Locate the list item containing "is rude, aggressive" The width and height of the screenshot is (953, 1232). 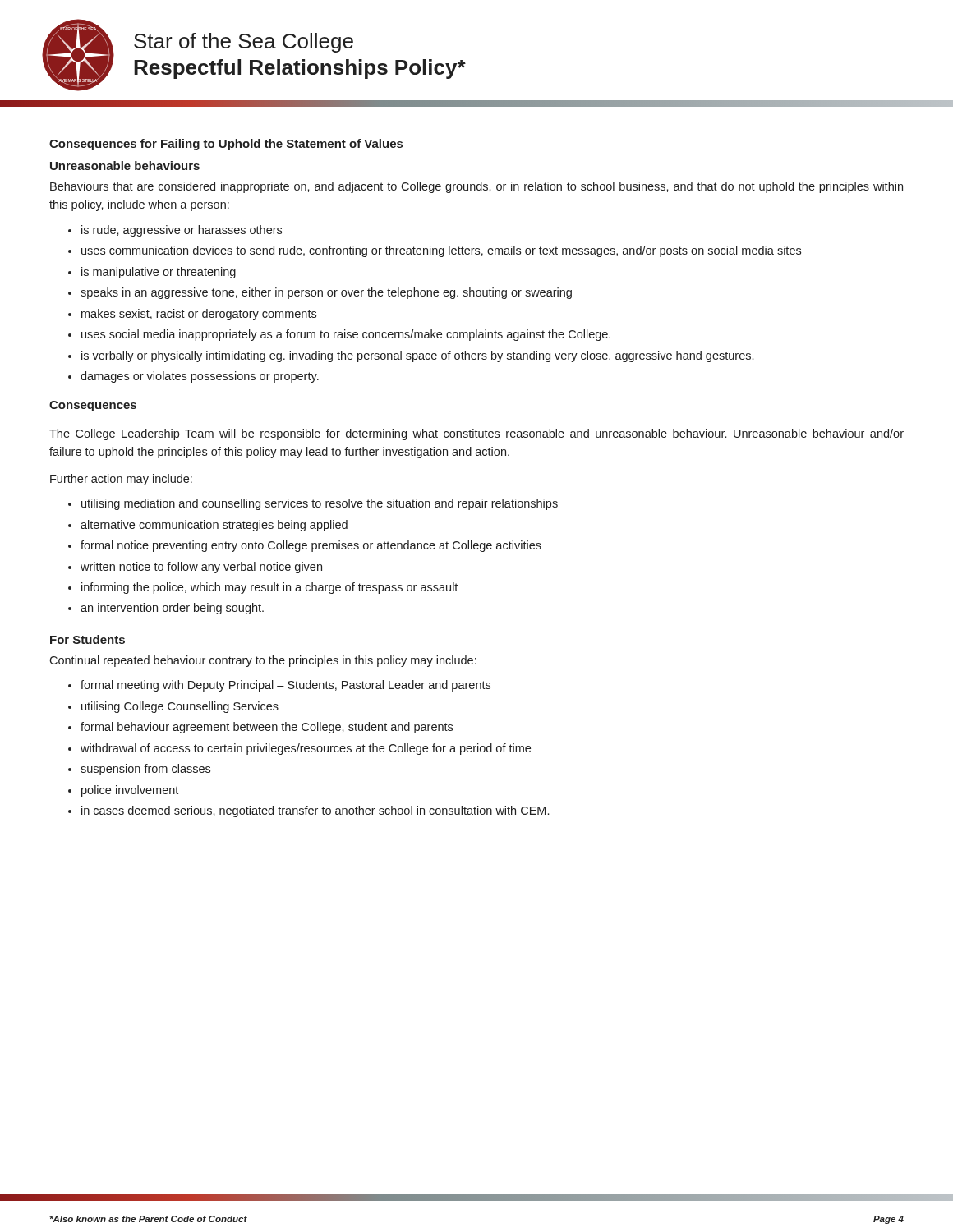[x=181, y=230]
